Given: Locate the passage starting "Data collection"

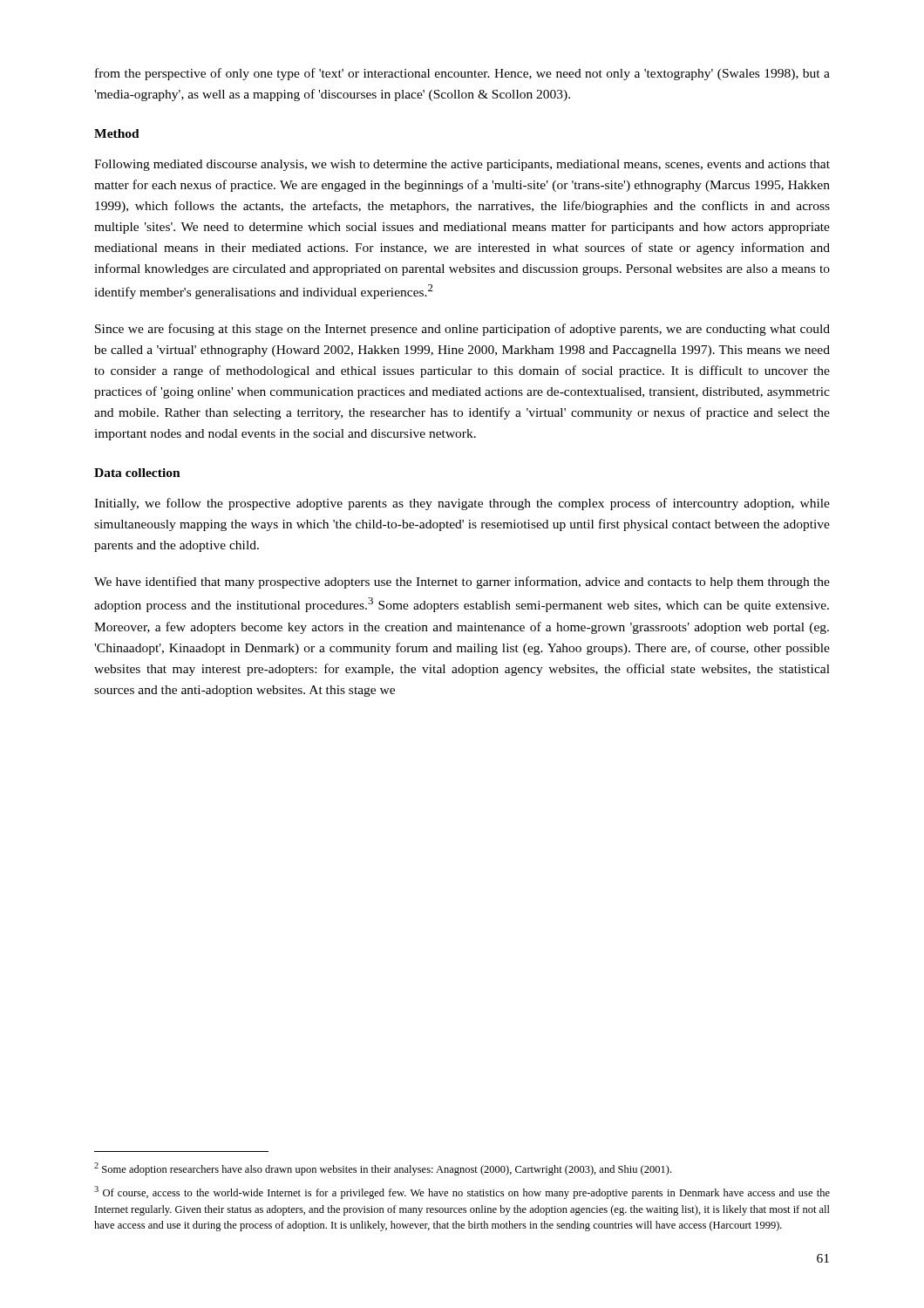Looking at the screenshot, I should click(137, 473).
